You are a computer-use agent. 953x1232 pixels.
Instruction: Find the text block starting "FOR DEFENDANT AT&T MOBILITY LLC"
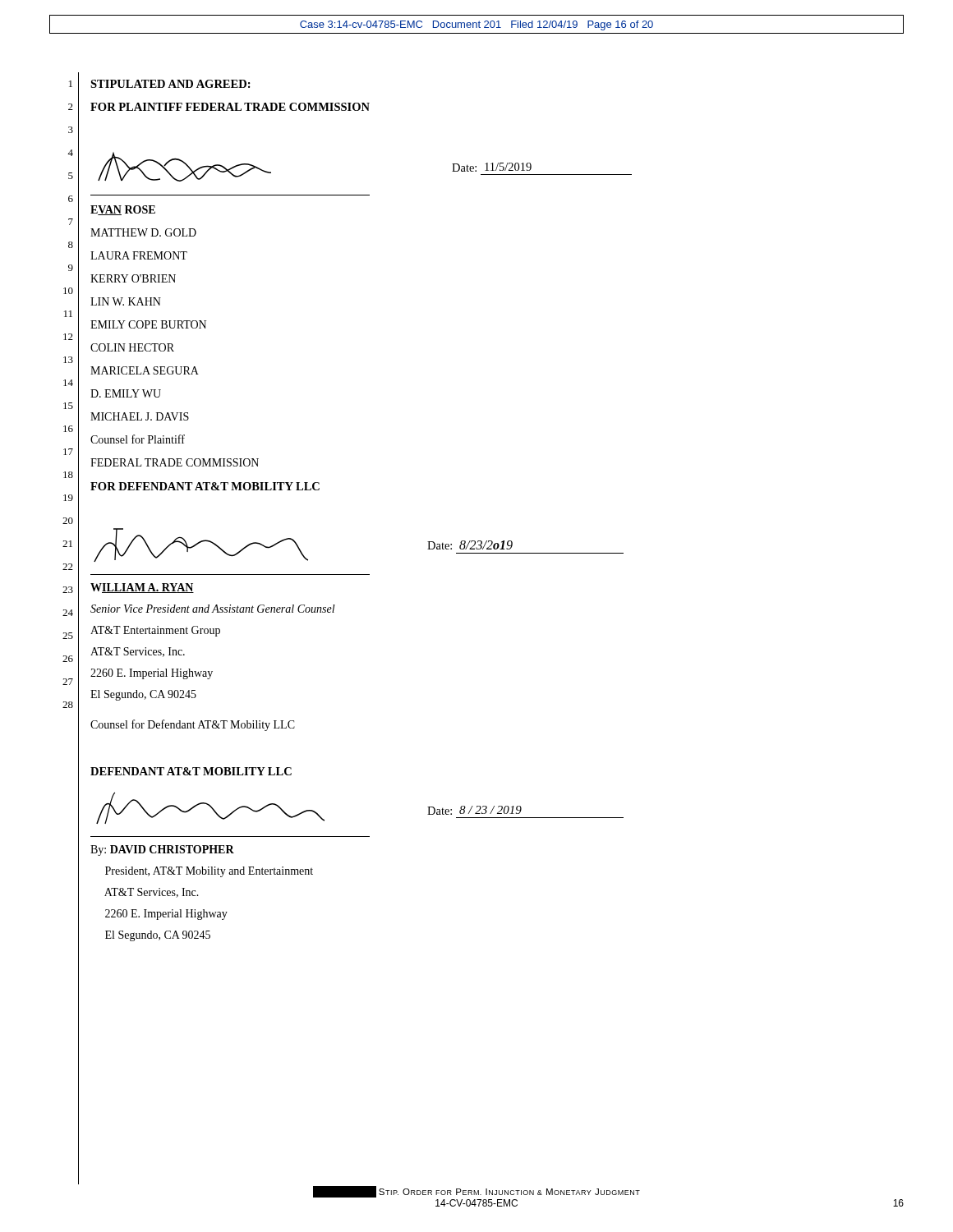tap(205, 486)
